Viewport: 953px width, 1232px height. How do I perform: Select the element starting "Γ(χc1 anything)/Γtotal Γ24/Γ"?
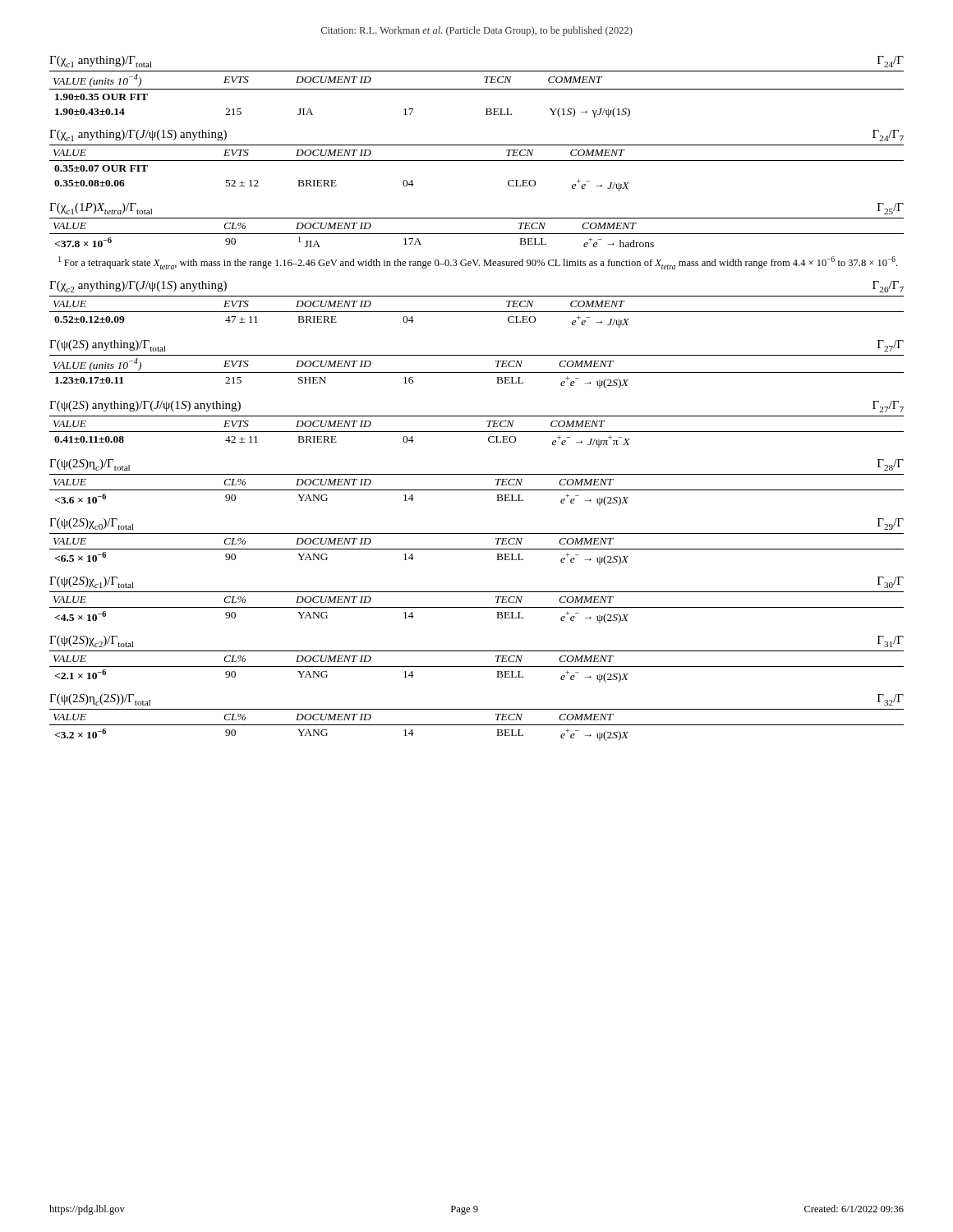[x=476, y=61]
